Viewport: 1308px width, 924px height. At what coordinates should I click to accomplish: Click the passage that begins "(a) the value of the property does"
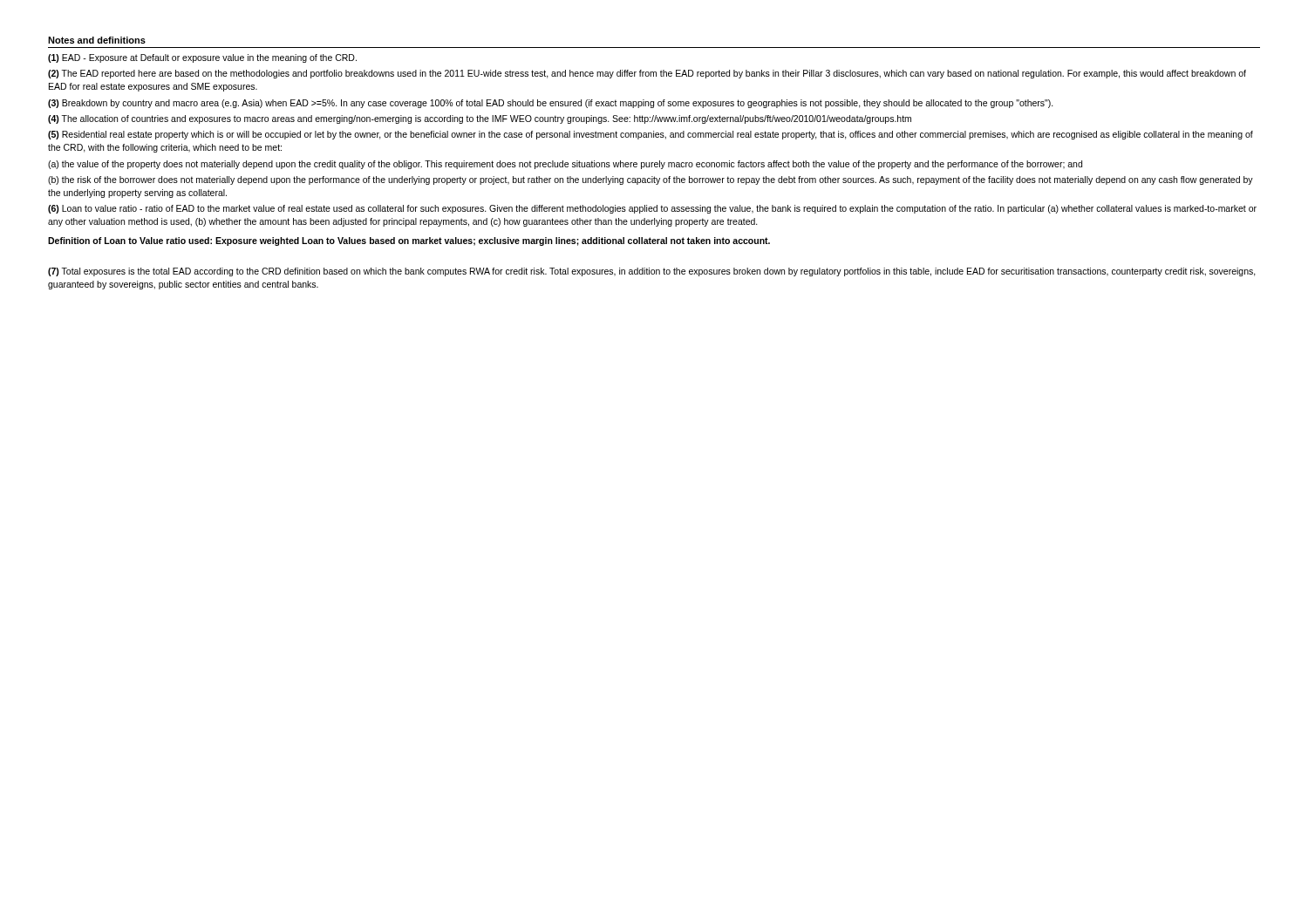point(654,164)
